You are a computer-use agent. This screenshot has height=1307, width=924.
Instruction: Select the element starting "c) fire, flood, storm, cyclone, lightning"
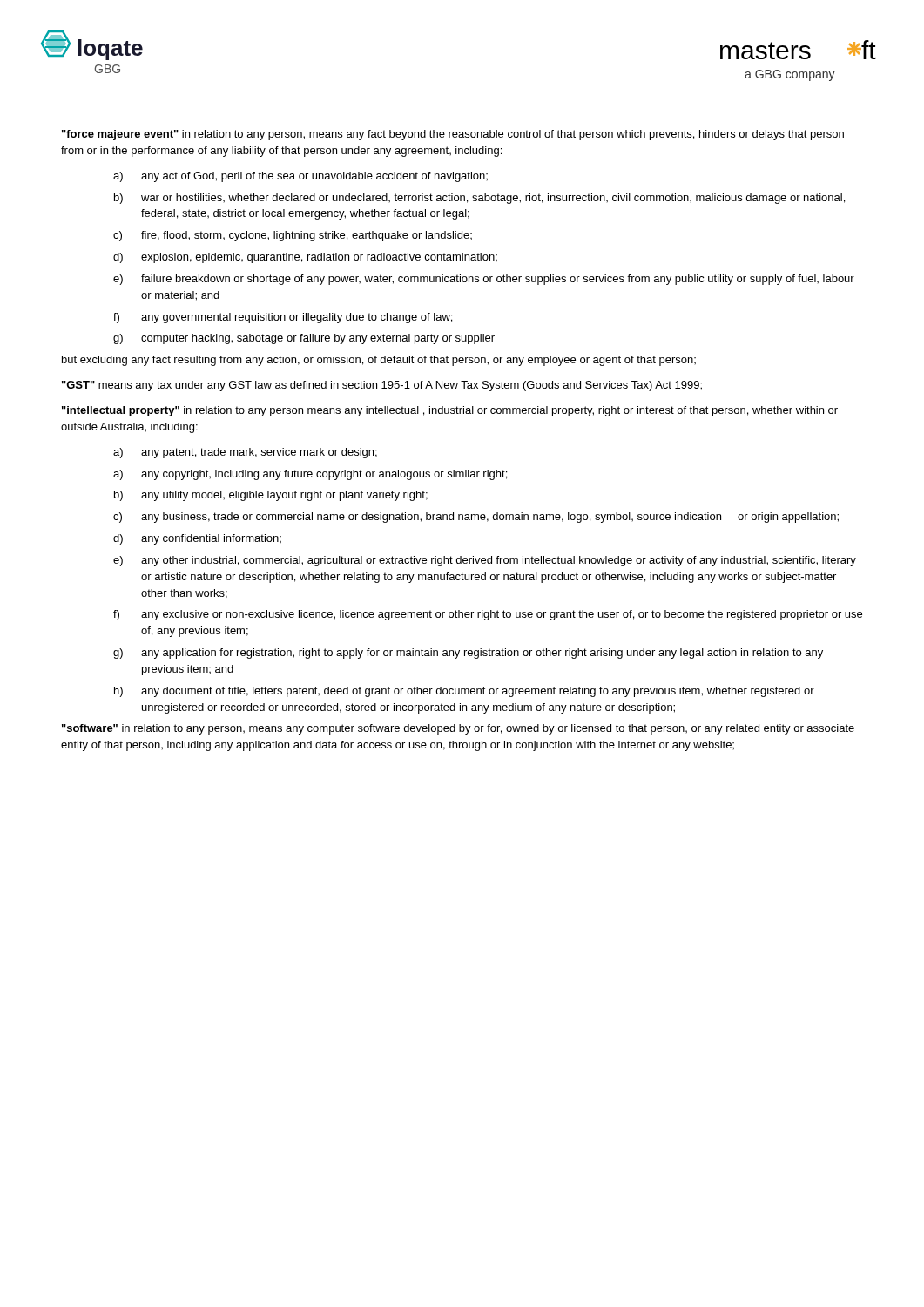293,236
